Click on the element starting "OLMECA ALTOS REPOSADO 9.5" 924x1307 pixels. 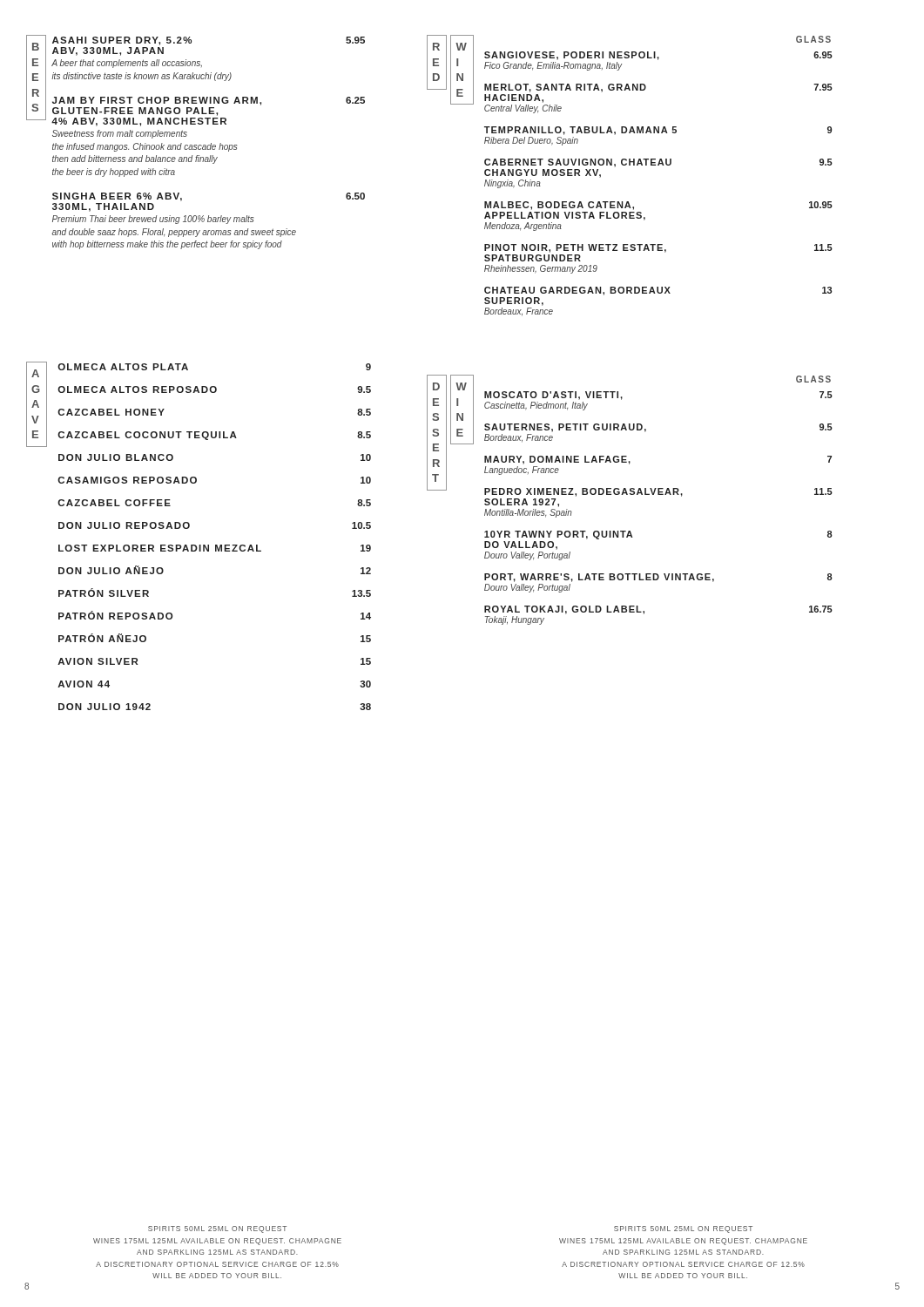pyautogui.click(x=214, y=389)
